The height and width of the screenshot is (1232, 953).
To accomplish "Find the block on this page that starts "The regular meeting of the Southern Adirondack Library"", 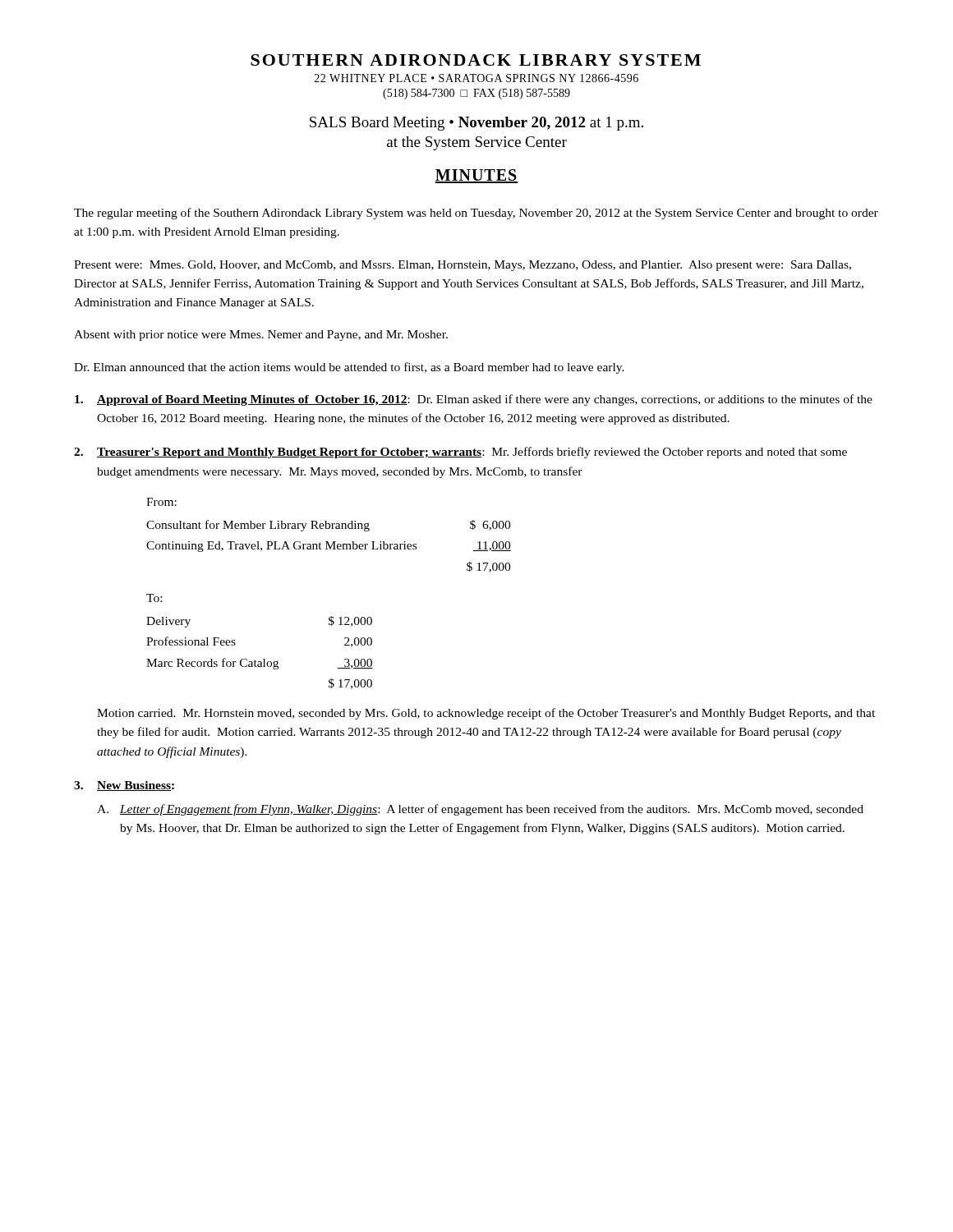I will [476, 222].
